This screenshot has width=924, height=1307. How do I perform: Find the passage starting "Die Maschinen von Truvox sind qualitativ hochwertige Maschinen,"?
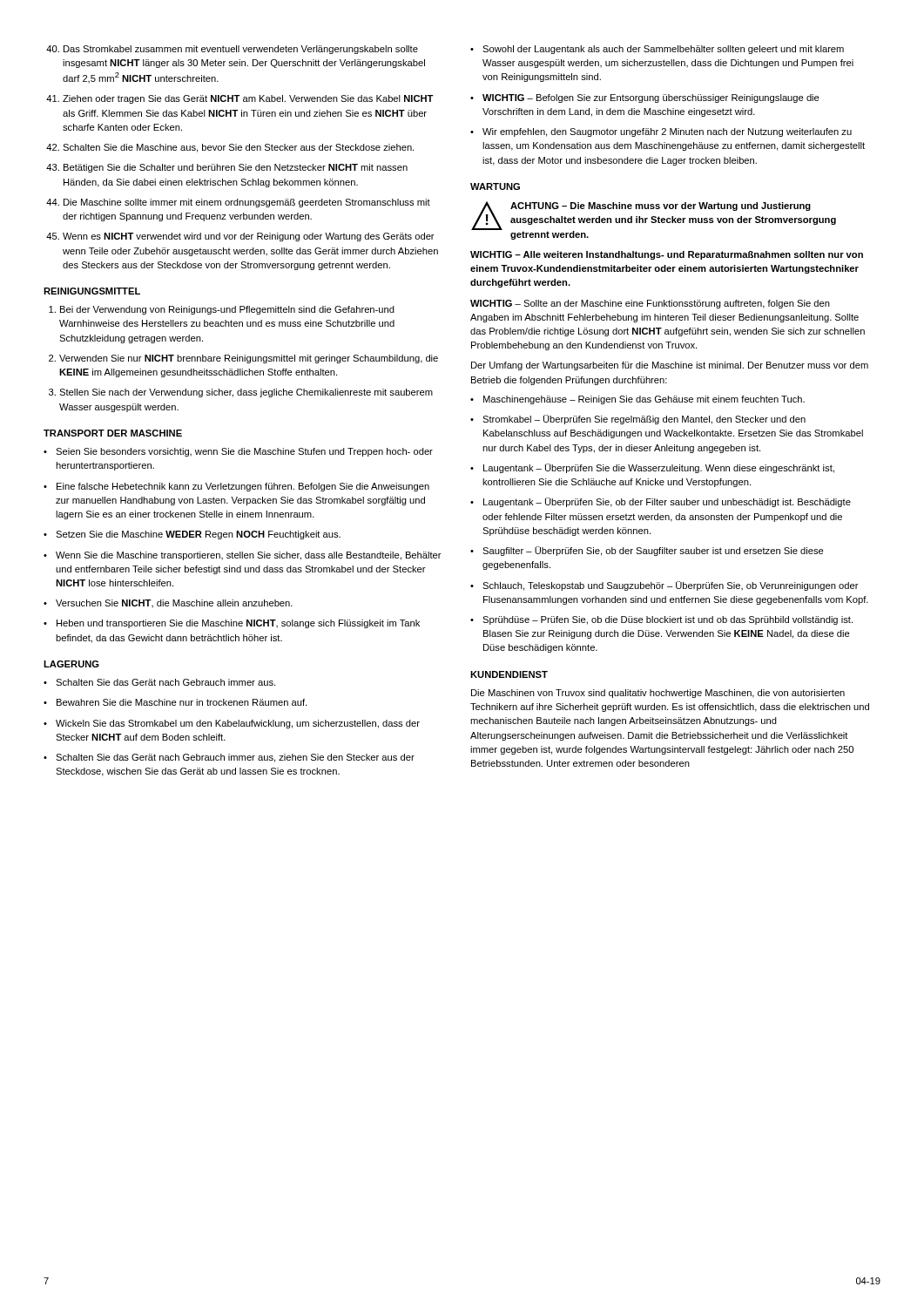(670, 728)
